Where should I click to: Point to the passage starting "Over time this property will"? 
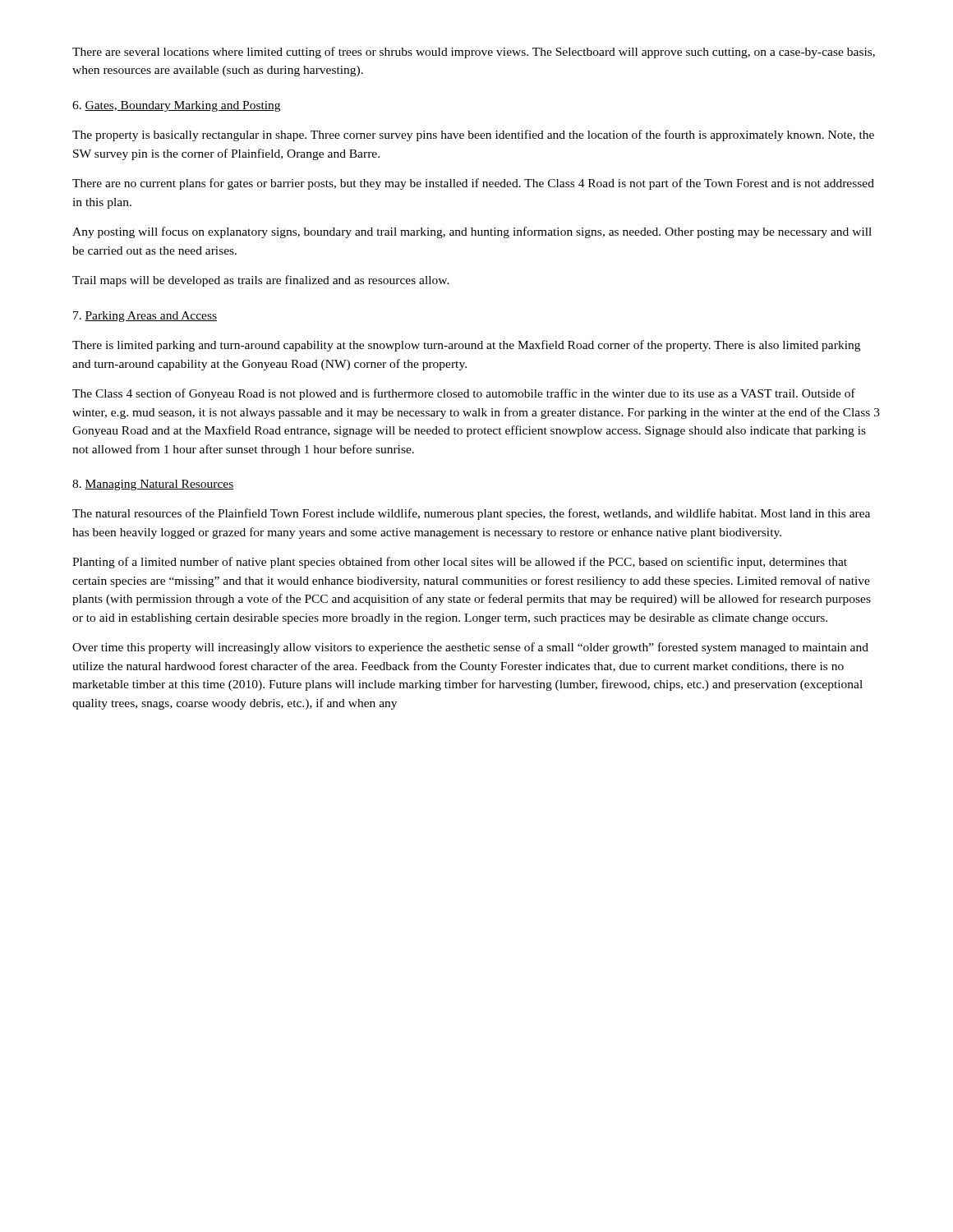[x=470, y=675]
